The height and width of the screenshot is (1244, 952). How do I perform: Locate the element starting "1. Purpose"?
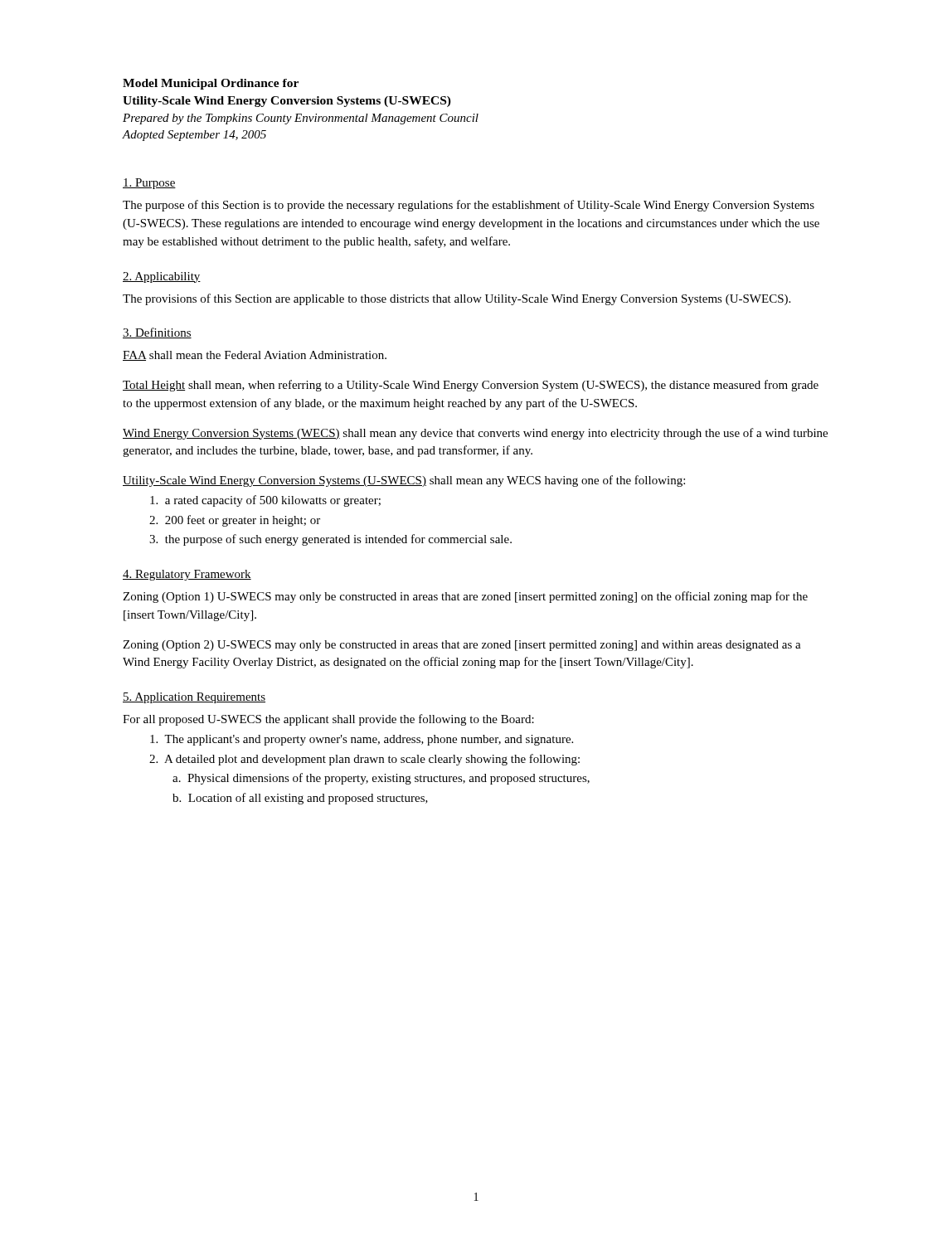click(149, 183)
